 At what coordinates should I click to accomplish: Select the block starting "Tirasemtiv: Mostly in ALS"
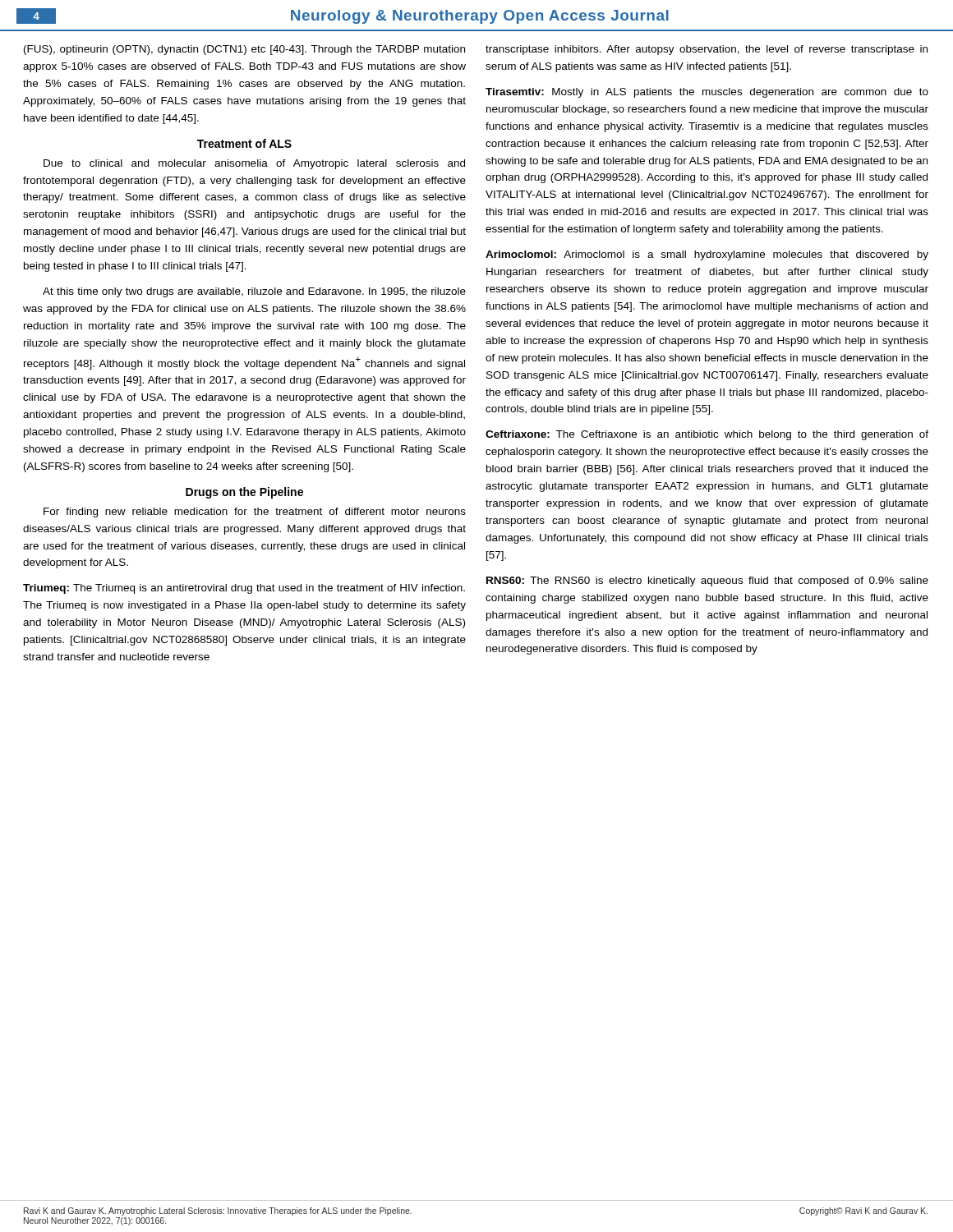coord(707,161)
